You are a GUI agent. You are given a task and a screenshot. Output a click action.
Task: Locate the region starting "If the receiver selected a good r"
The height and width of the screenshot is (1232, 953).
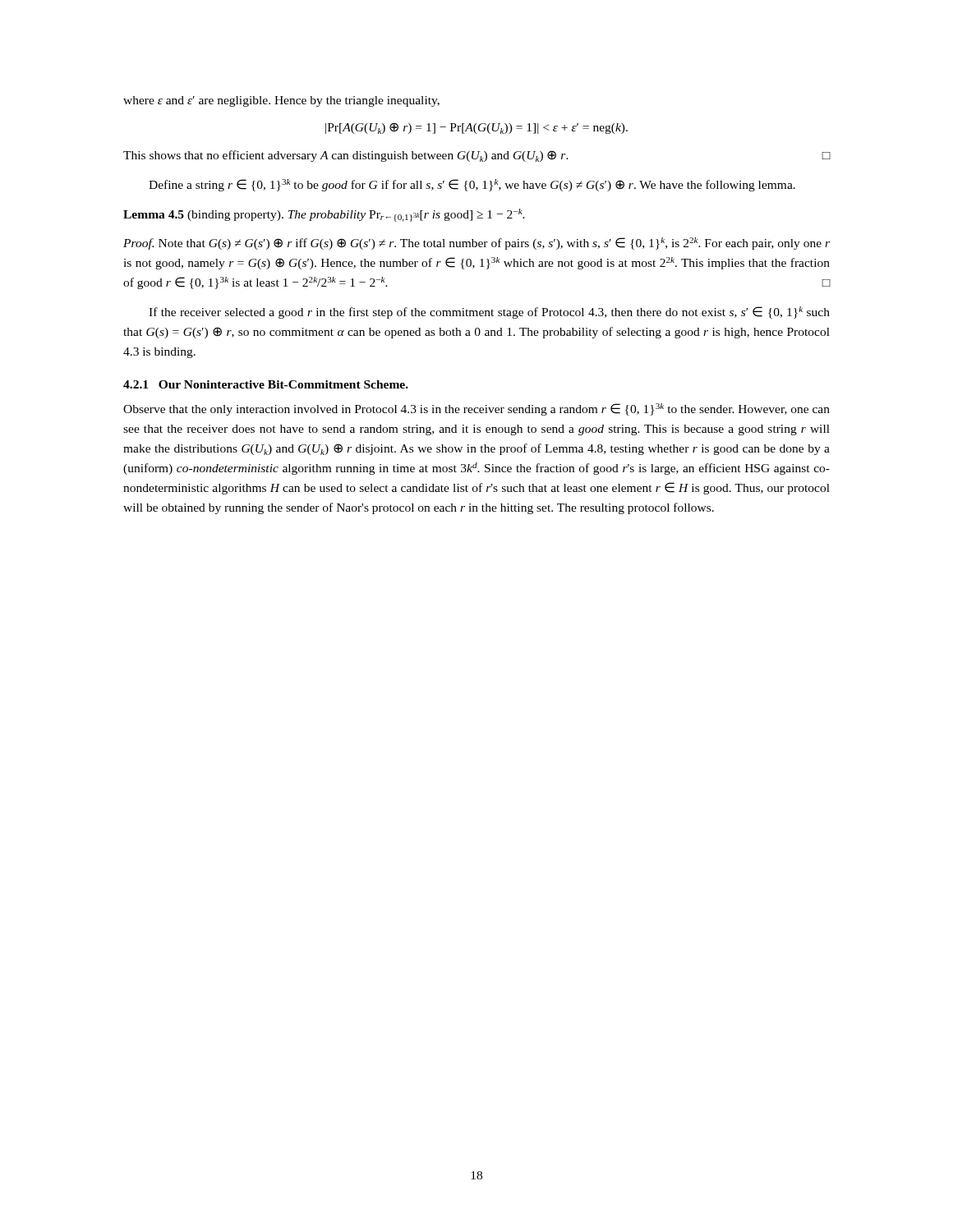[x=476, y=332]
